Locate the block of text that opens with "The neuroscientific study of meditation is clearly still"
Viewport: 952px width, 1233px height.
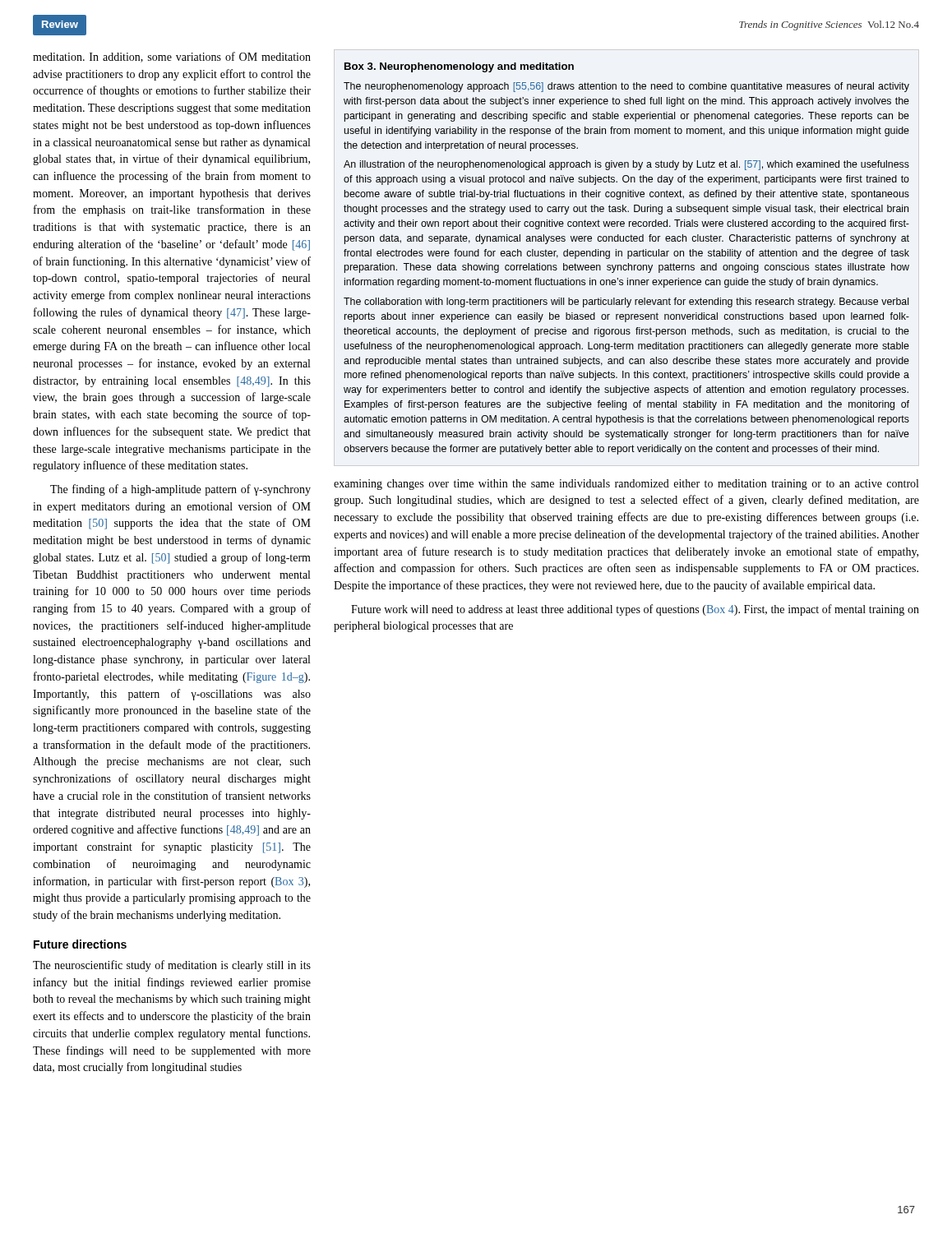(x=172, y=1017)
